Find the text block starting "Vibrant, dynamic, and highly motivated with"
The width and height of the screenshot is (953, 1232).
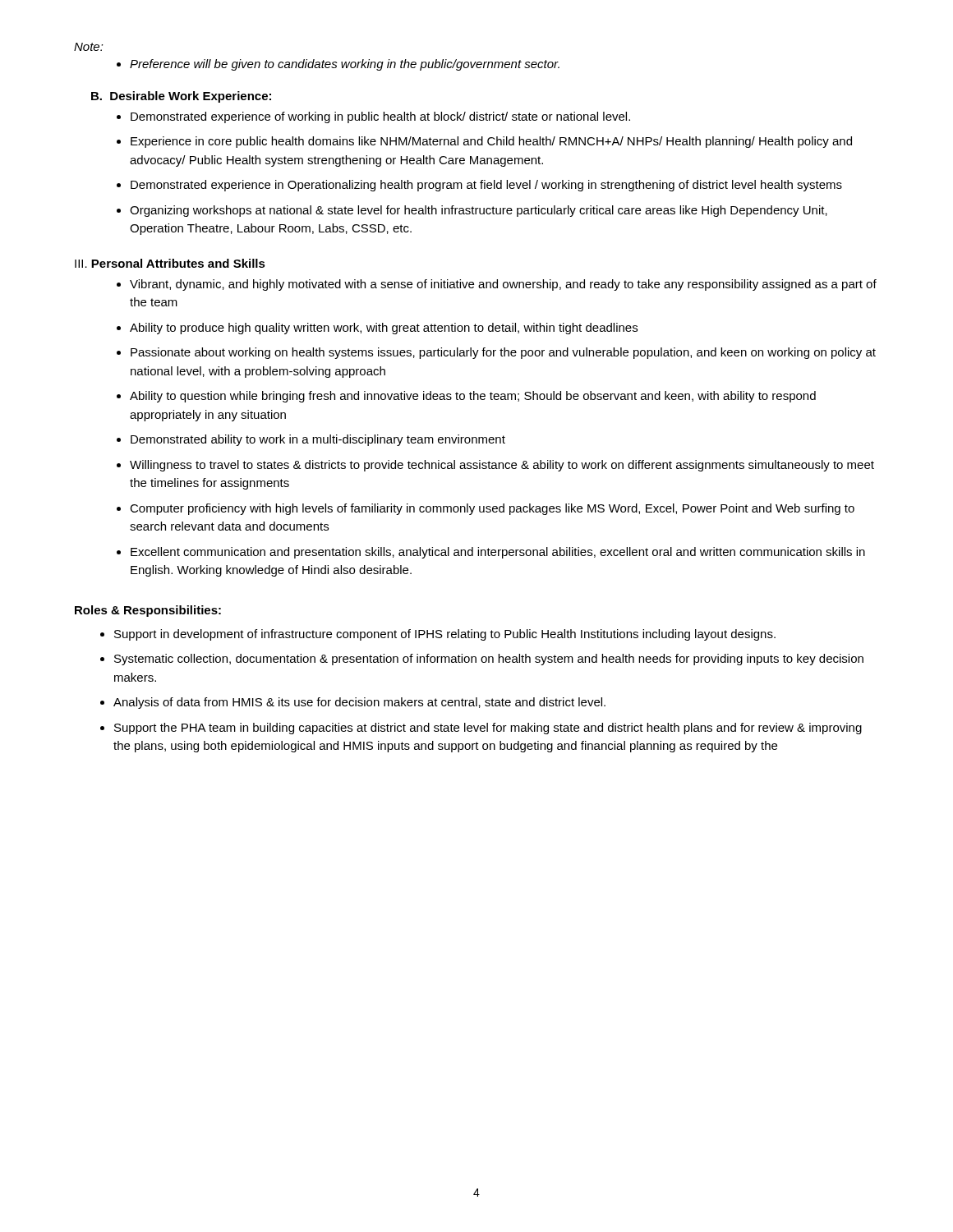coord(503,293)
